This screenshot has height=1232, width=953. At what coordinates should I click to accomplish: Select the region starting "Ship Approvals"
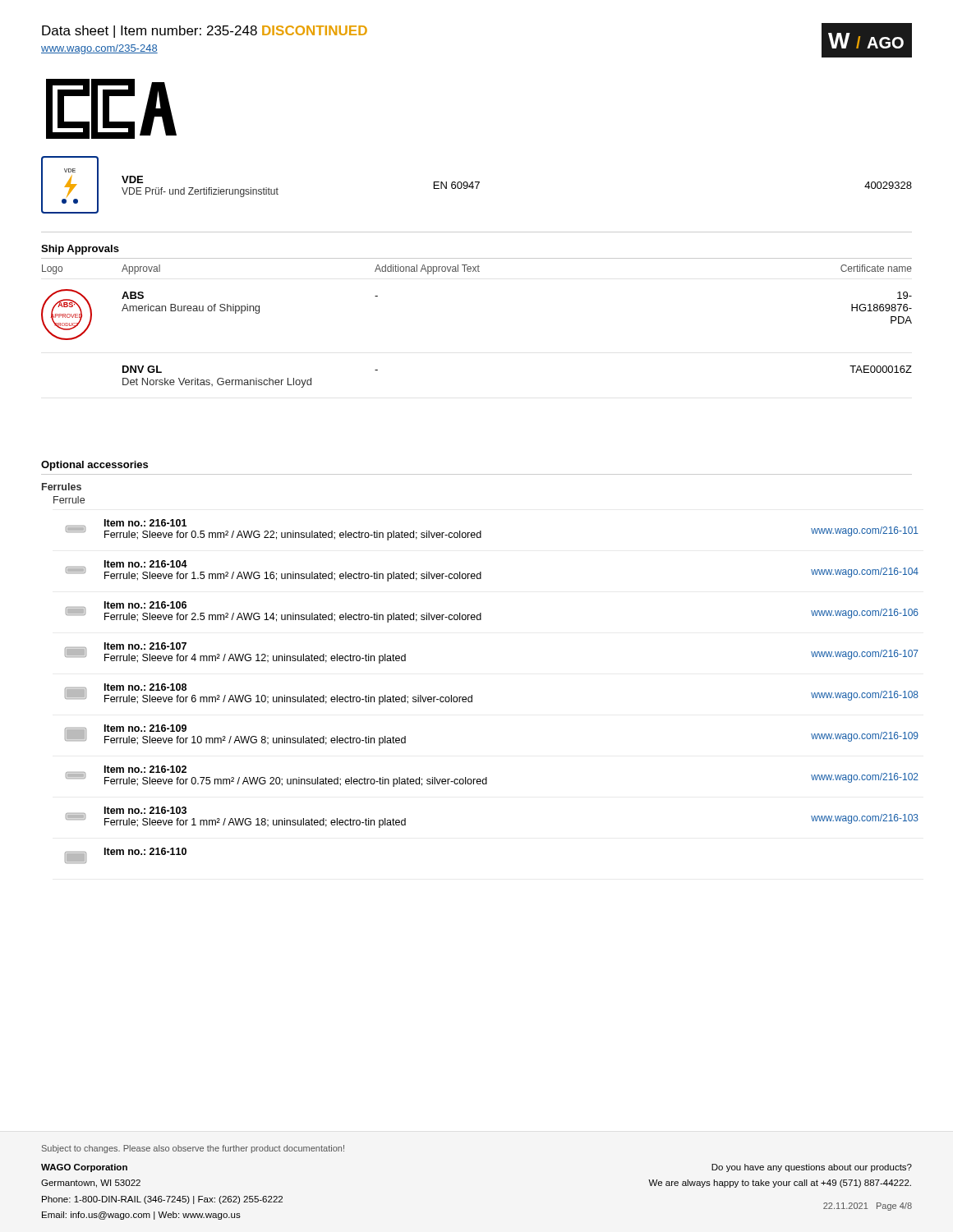pos(80,248)
